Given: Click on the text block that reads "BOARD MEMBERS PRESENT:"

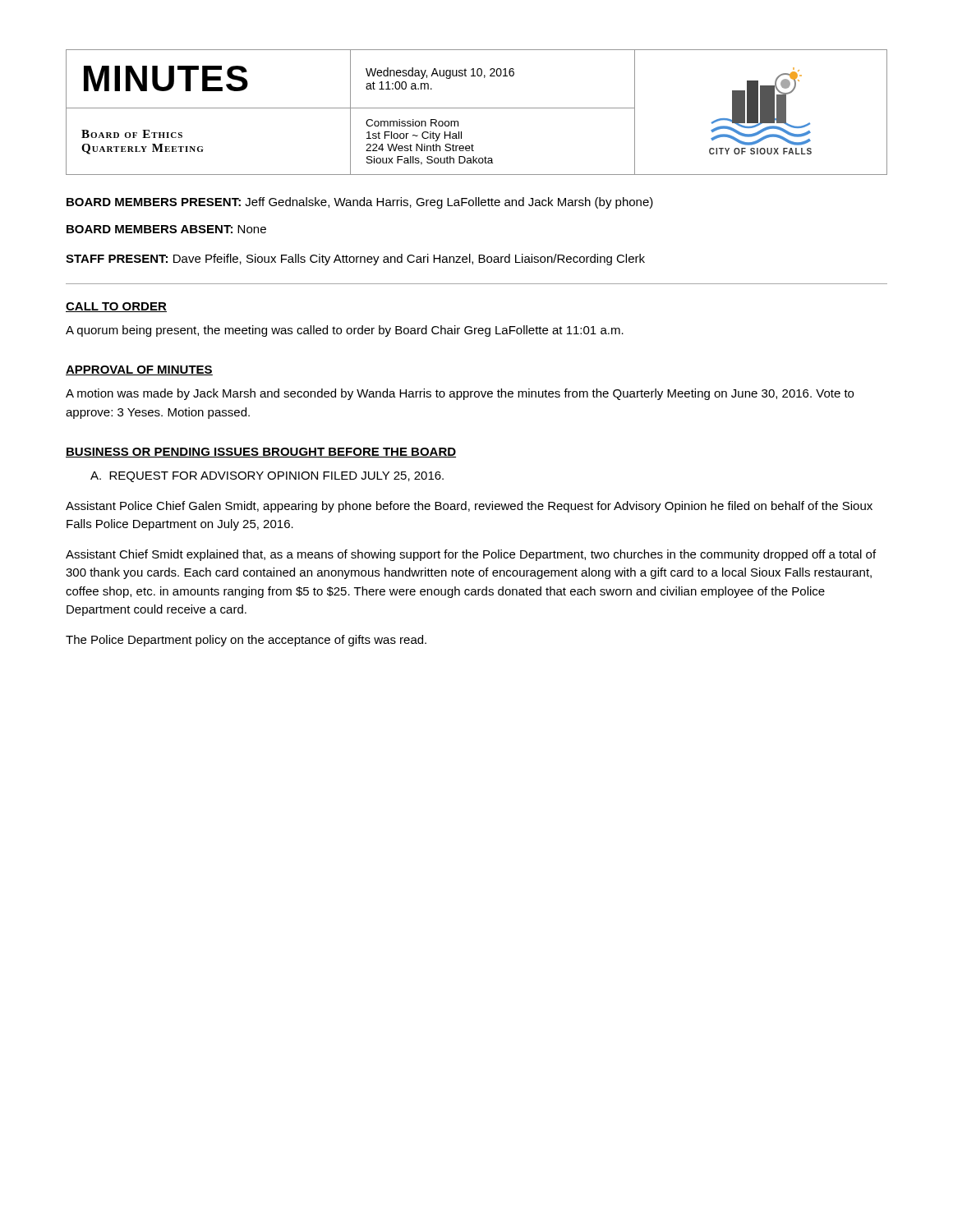Looking at the screenshot, I should point(360,202).
